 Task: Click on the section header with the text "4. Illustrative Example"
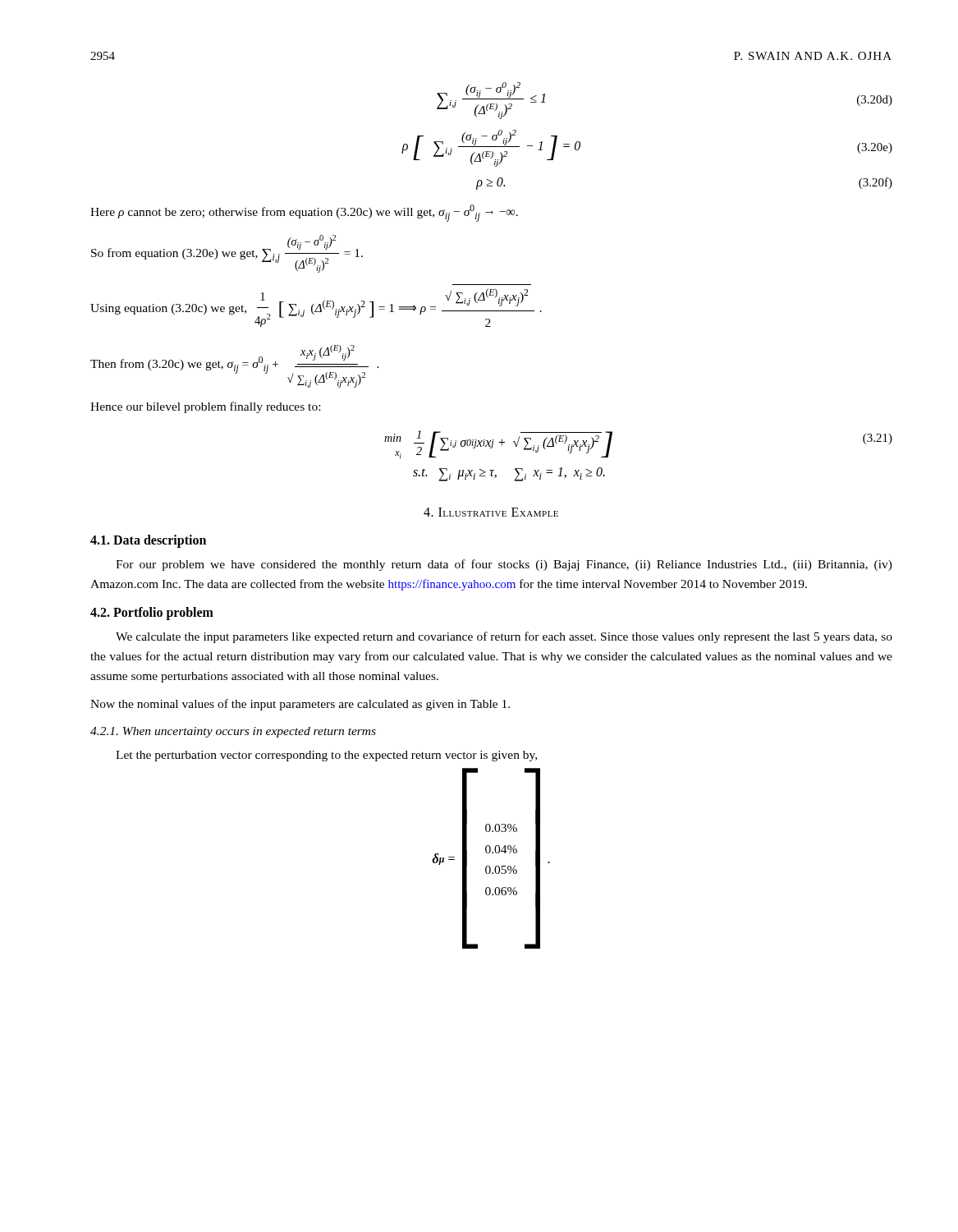(491, 512)
